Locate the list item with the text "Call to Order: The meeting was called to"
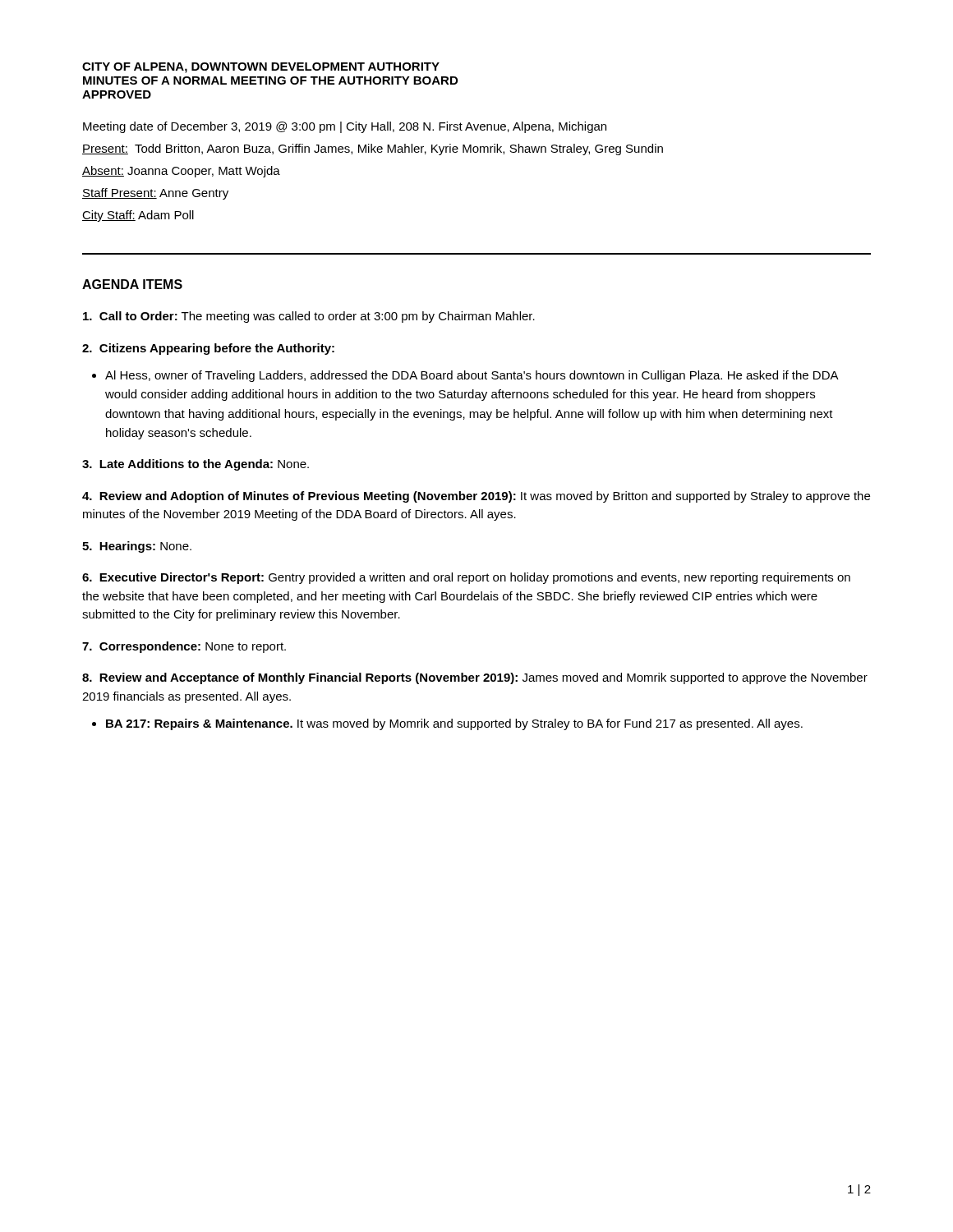The image size is (953, 1232). pyautogui.click(x=476, y=316)
